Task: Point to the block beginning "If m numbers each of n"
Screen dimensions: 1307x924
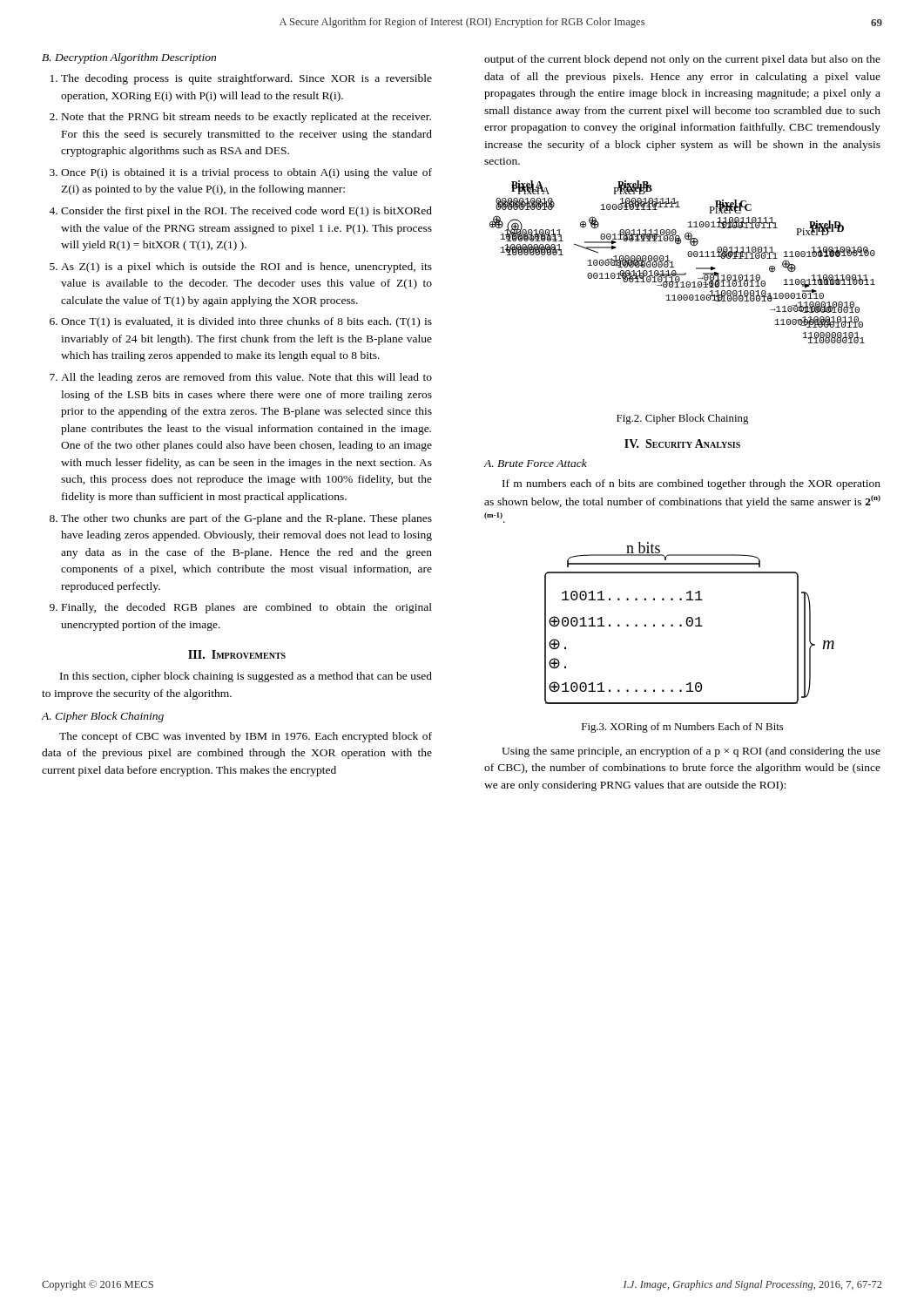Action: click(x=682, y=501)
